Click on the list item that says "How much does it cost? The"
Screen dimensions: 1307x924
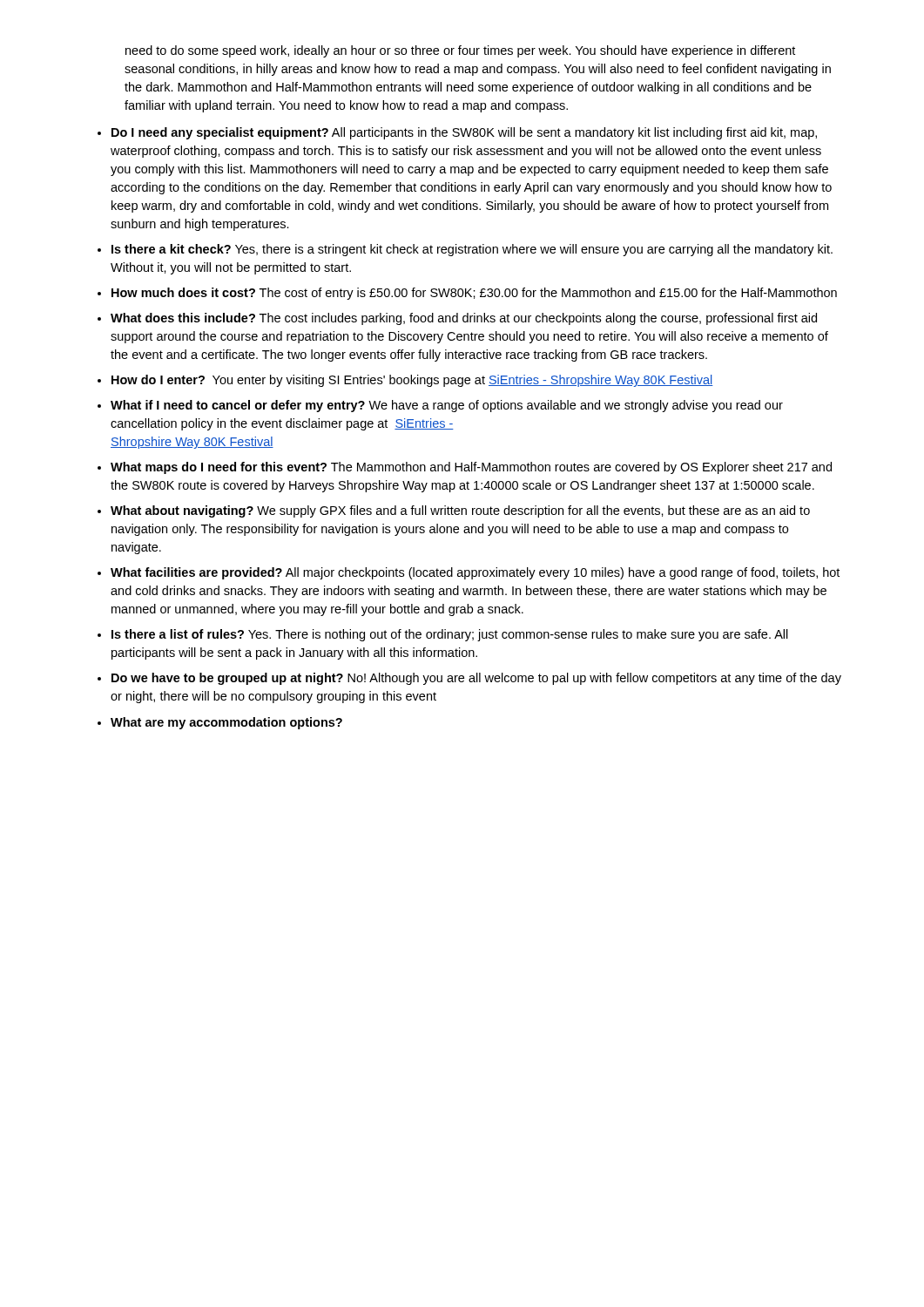pyautogui.click(x=474, y=293)
